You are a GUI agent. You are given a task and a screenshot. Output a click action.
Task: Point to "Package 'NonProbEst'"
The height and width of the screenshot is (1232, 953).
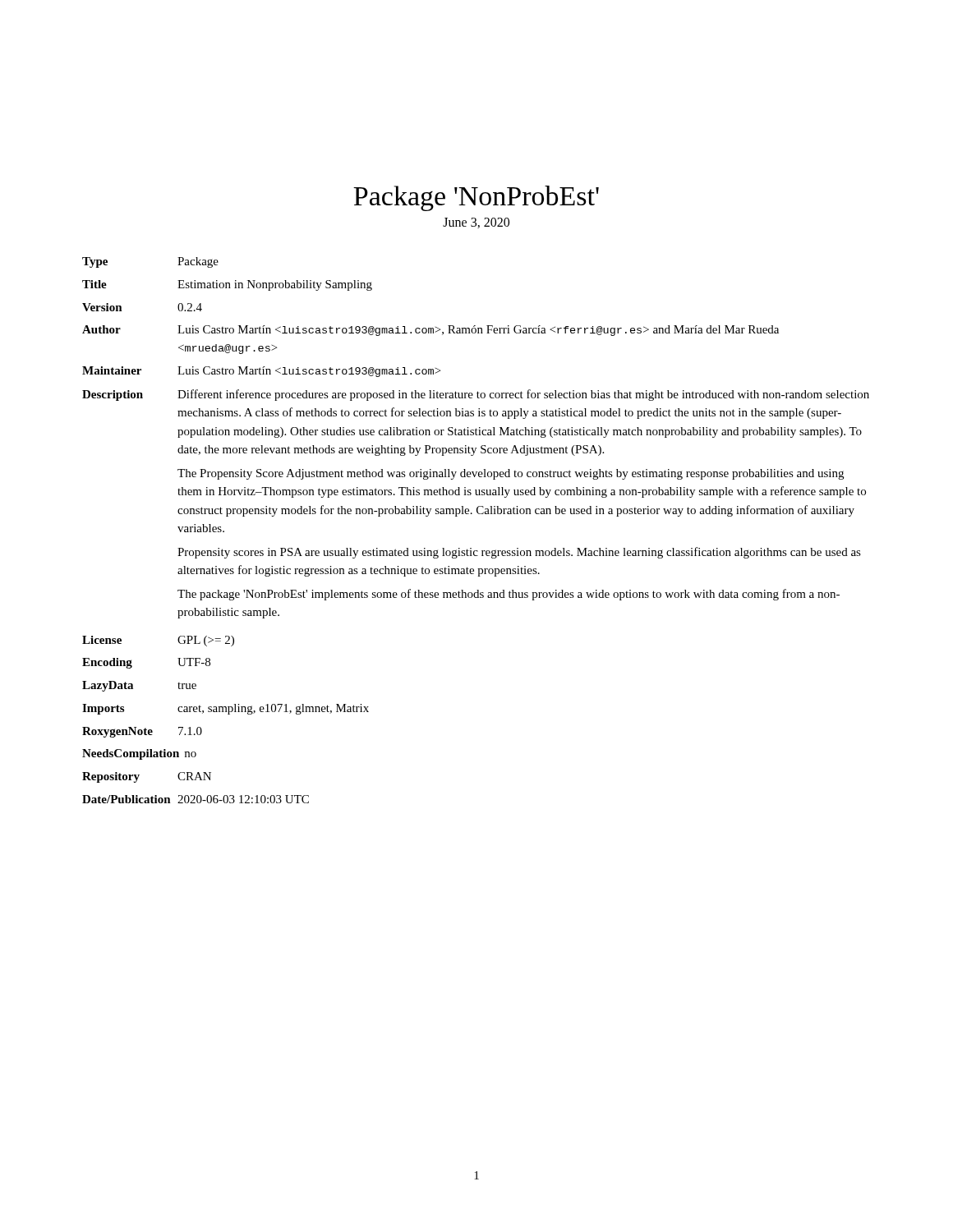coord(476,196)
